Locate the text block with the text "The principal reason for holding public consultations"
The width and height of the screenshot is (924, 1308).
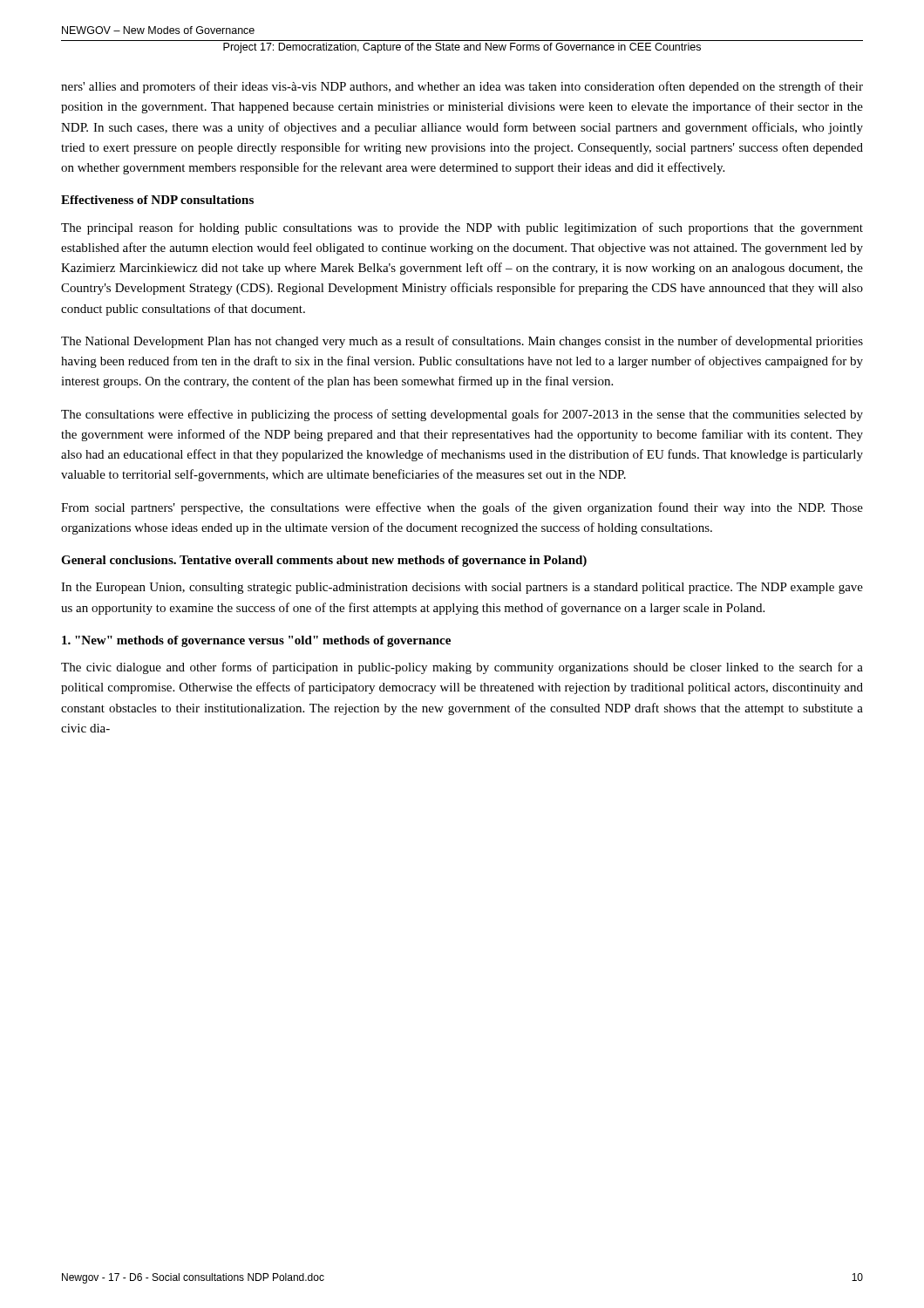(462, 268)
